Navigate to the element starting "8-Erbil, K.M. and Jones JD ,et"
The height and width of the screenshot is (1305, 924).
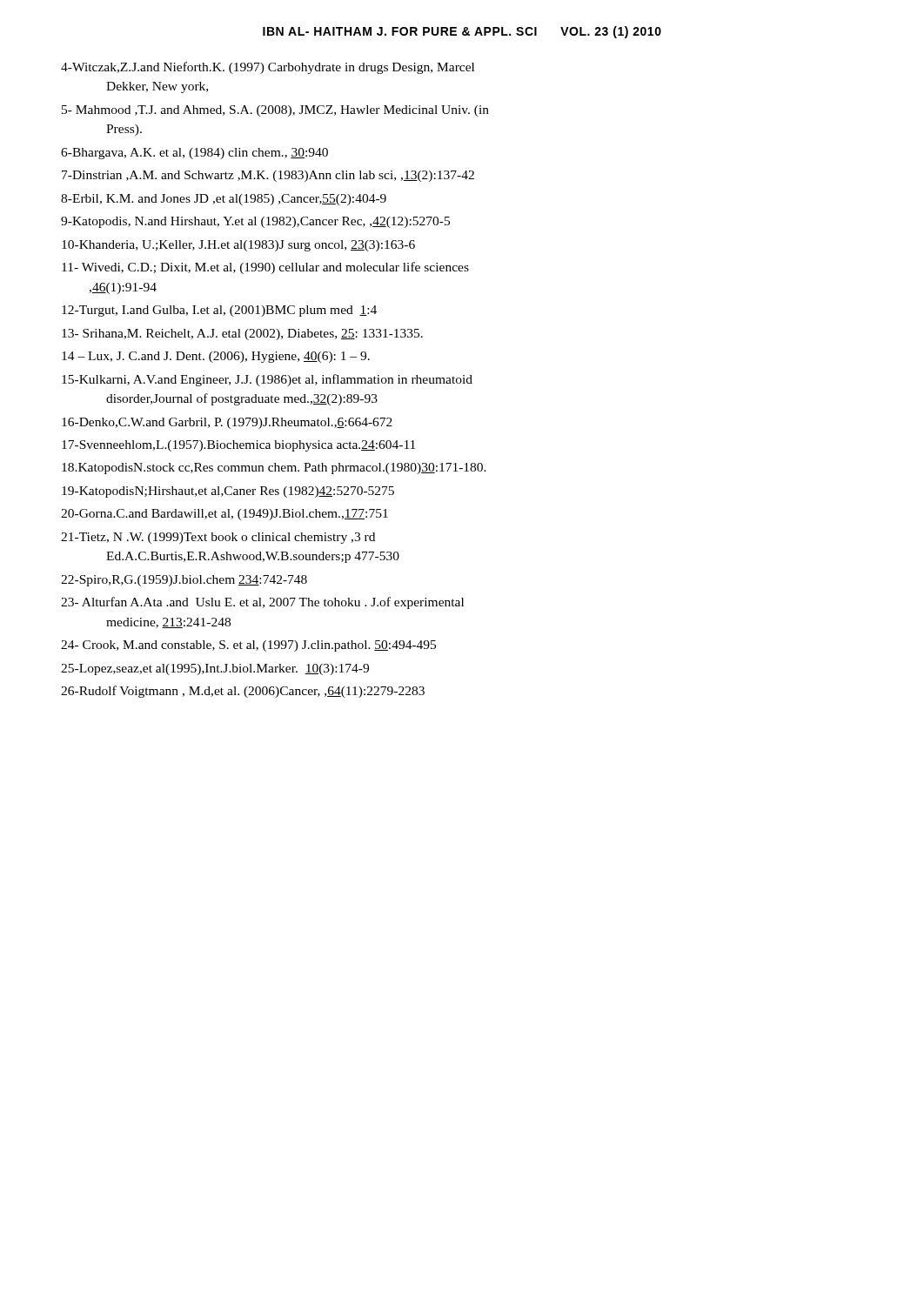point(224,200)
